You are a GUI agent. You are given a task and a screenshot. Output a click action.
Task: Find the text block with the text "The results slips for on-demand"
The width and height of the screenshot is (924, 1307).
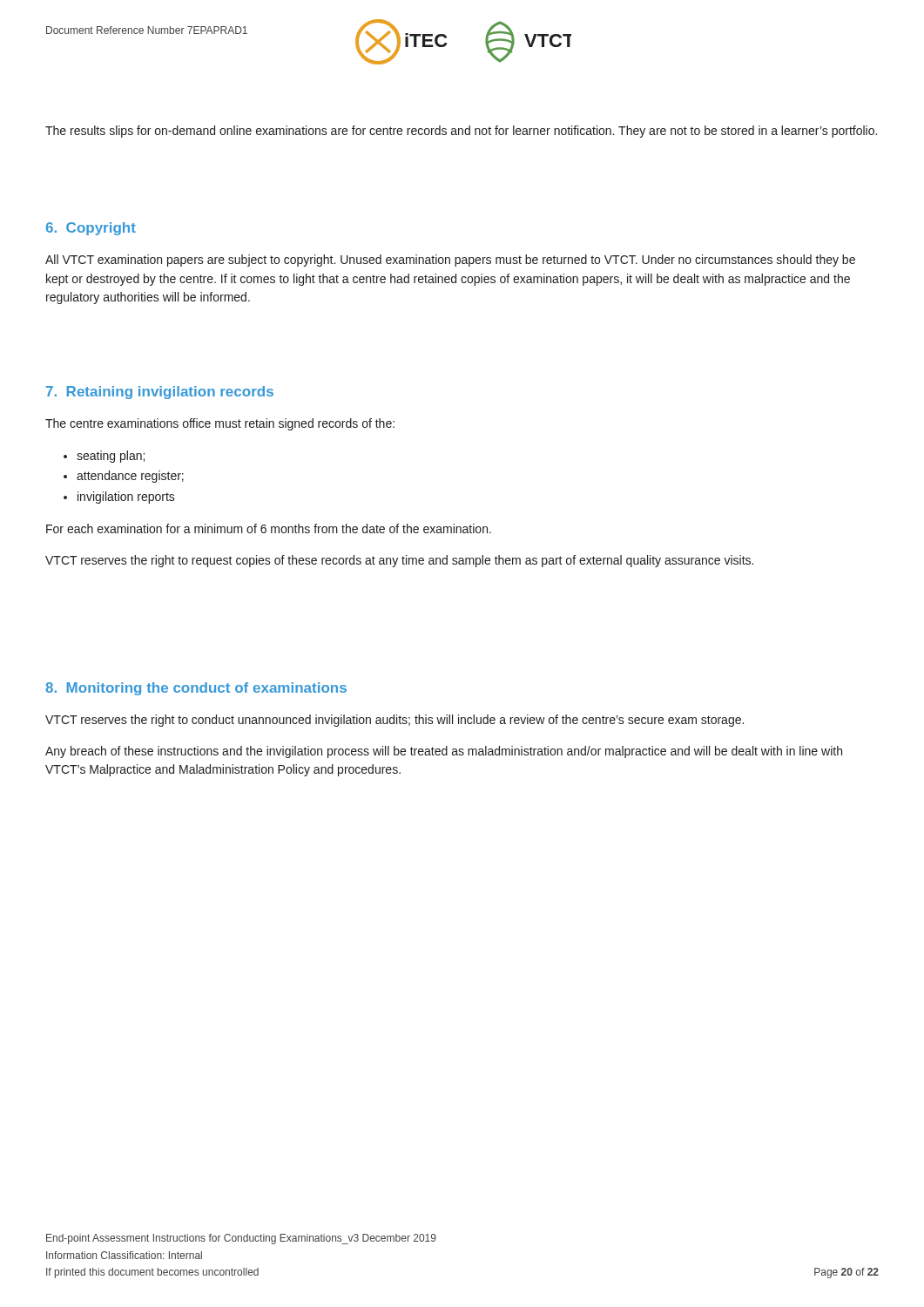(462, 131)
